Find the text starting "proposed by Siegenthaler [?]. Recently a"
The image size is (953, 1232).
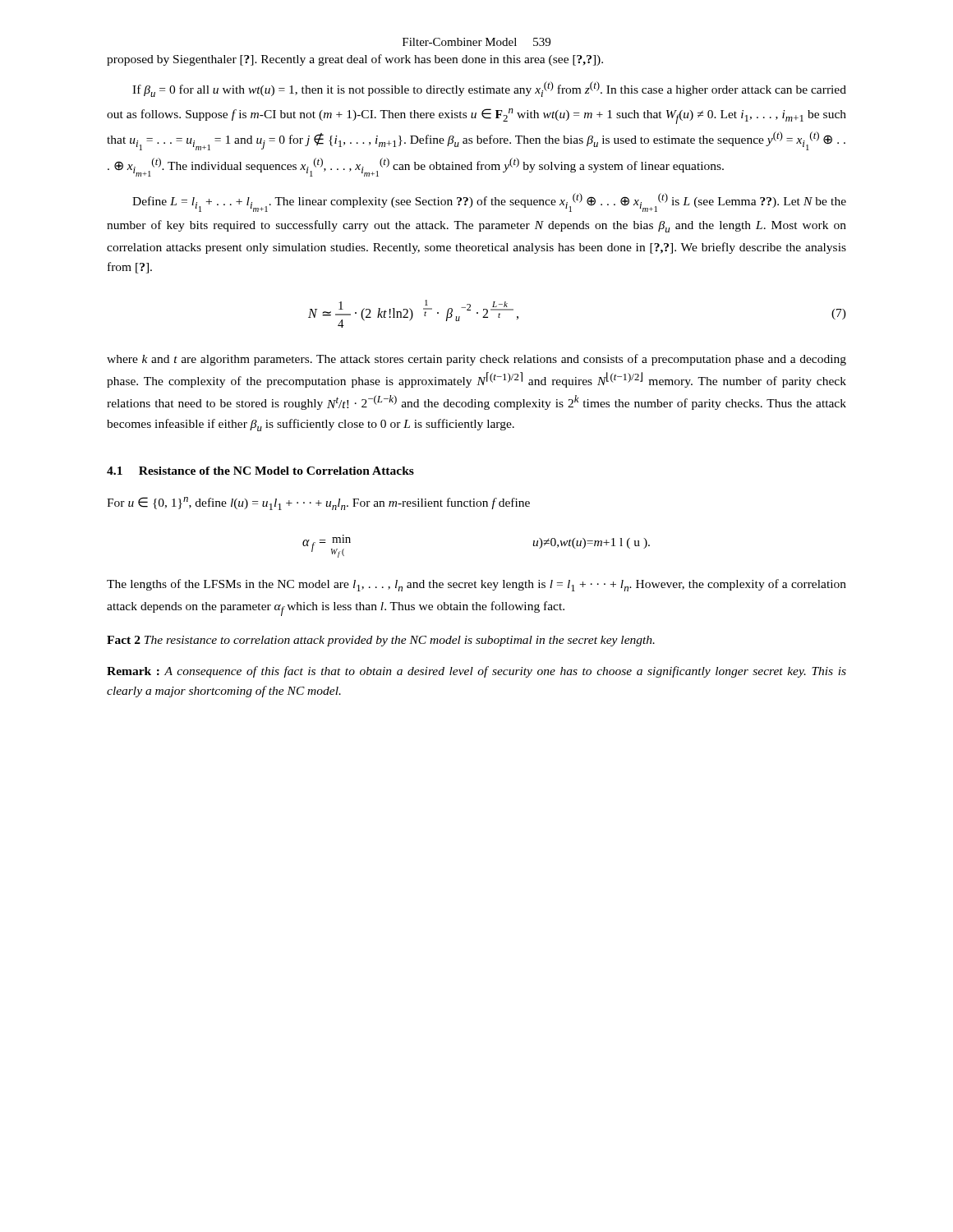pos(476,59)
